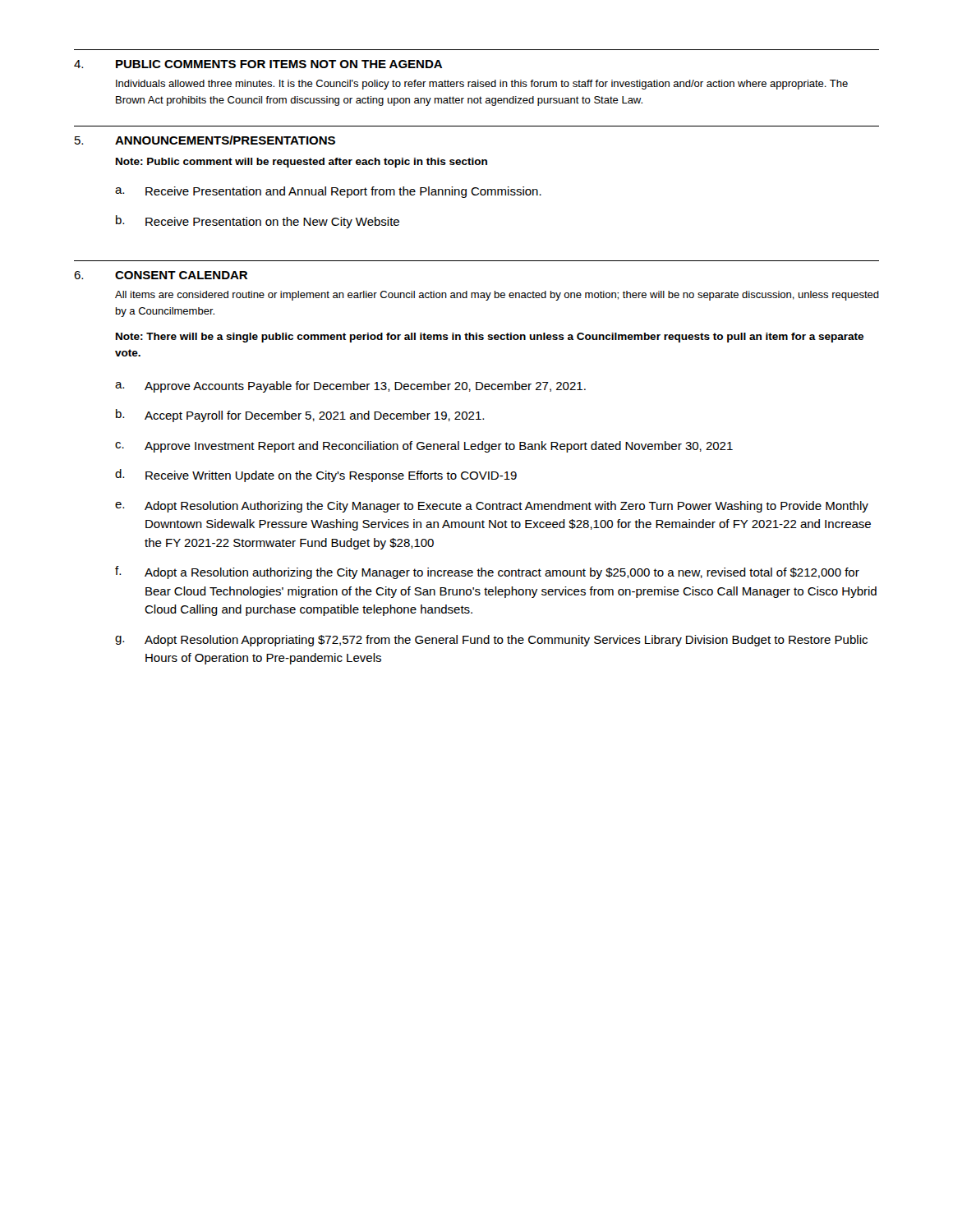Image resolution: width=953 pixels, height=1232 pixels.
Task: Select the passage starting "g. Adopt Resolution Appropriating $72,572"
Action: point(497,649)
